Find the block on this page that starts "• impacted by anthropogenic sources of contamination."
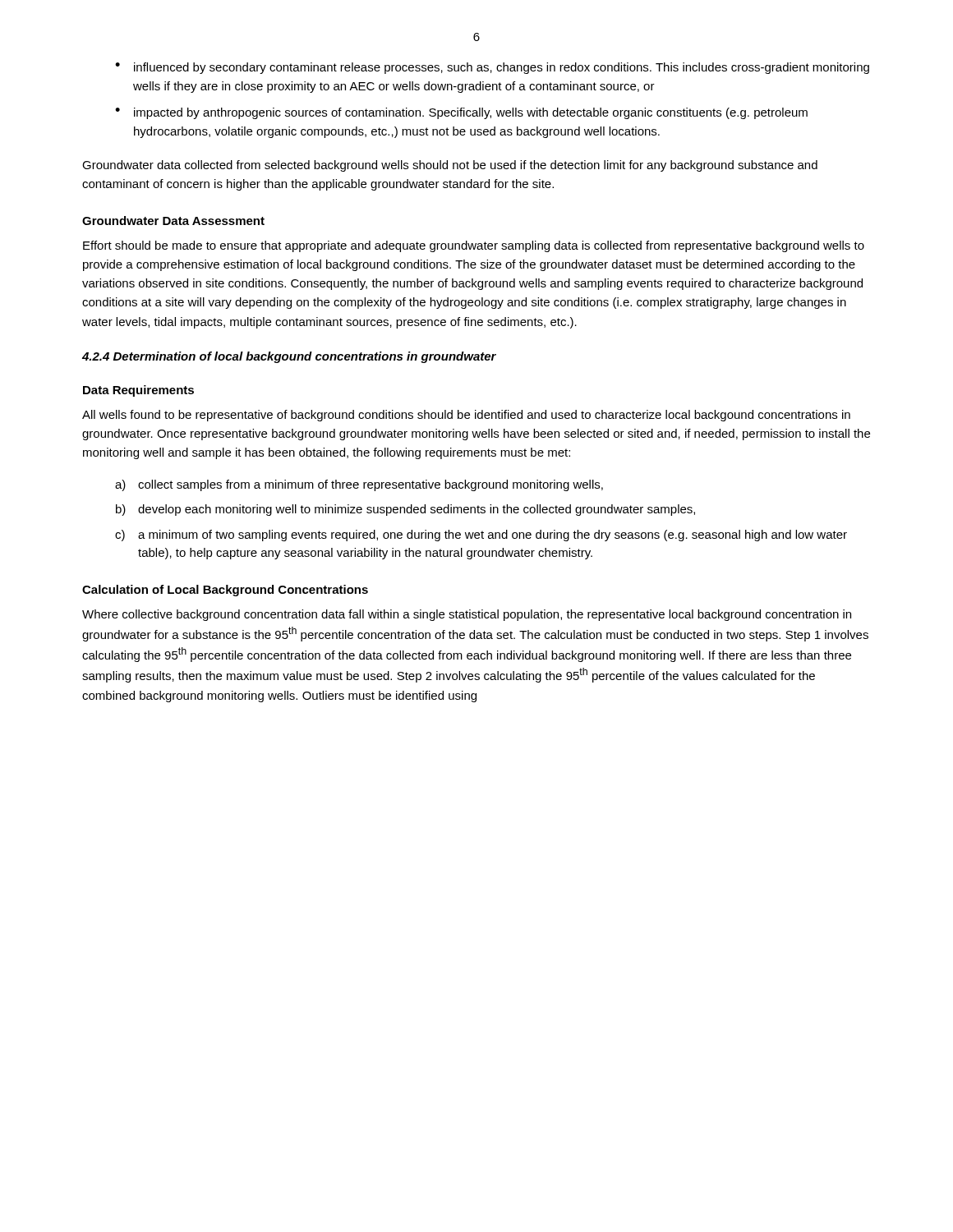 pyautogui.click(x=493, y=122)
